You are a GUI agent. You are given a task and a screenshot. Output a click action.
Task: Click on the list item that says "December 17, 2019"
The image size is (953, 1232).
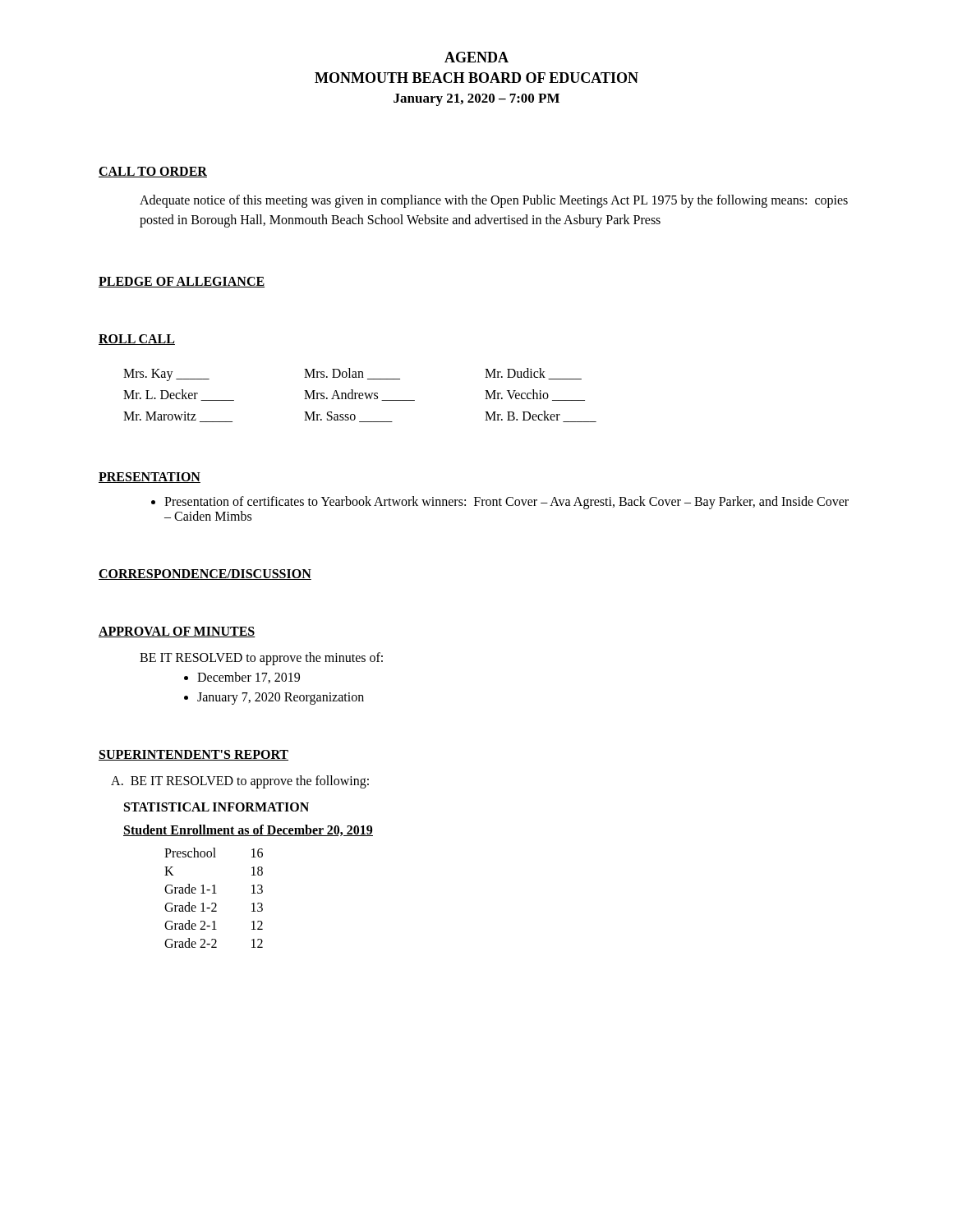pos(242,678)
